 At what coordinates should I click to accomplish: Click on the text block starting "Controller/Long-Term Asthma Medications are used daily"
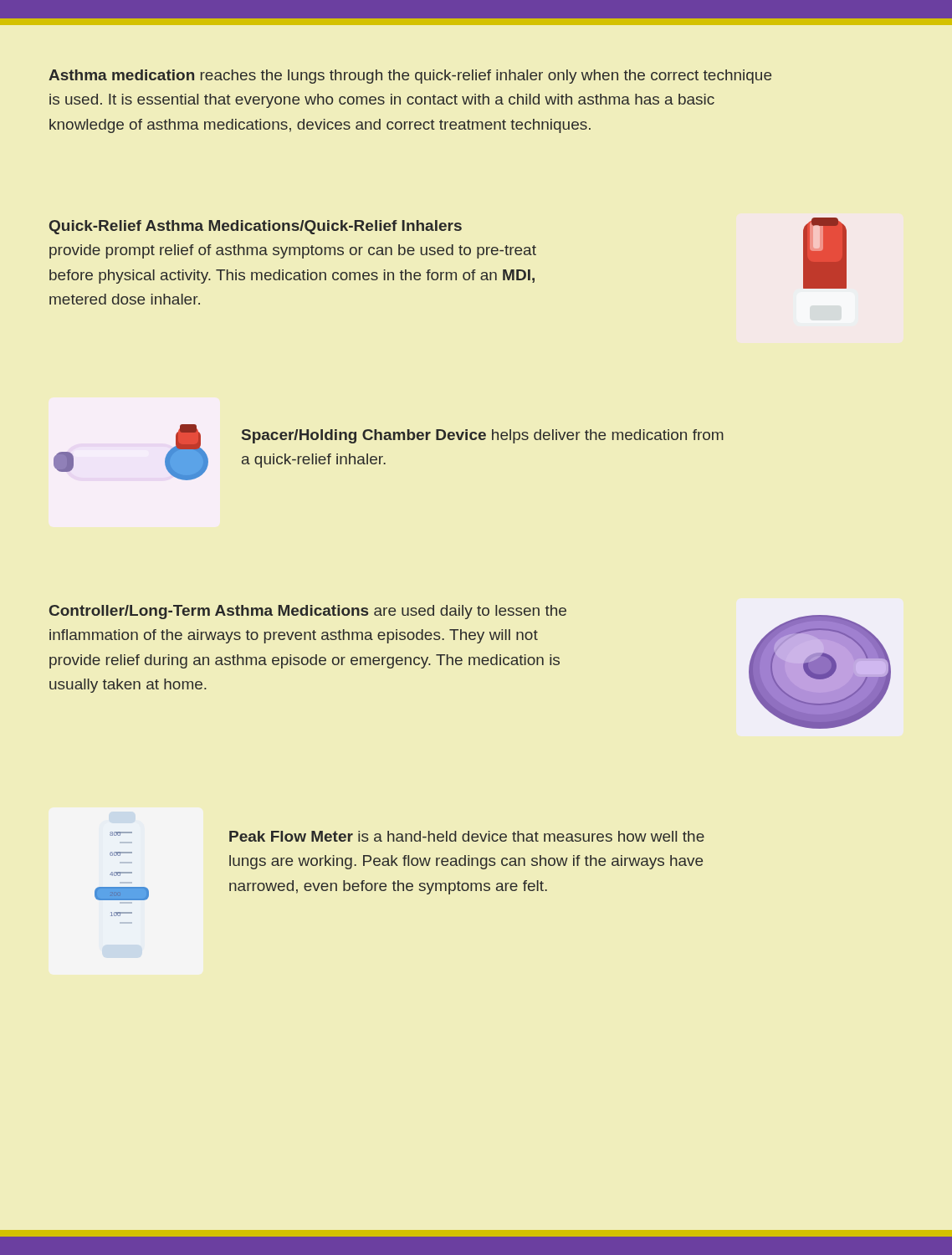click(x=308, y=647)
